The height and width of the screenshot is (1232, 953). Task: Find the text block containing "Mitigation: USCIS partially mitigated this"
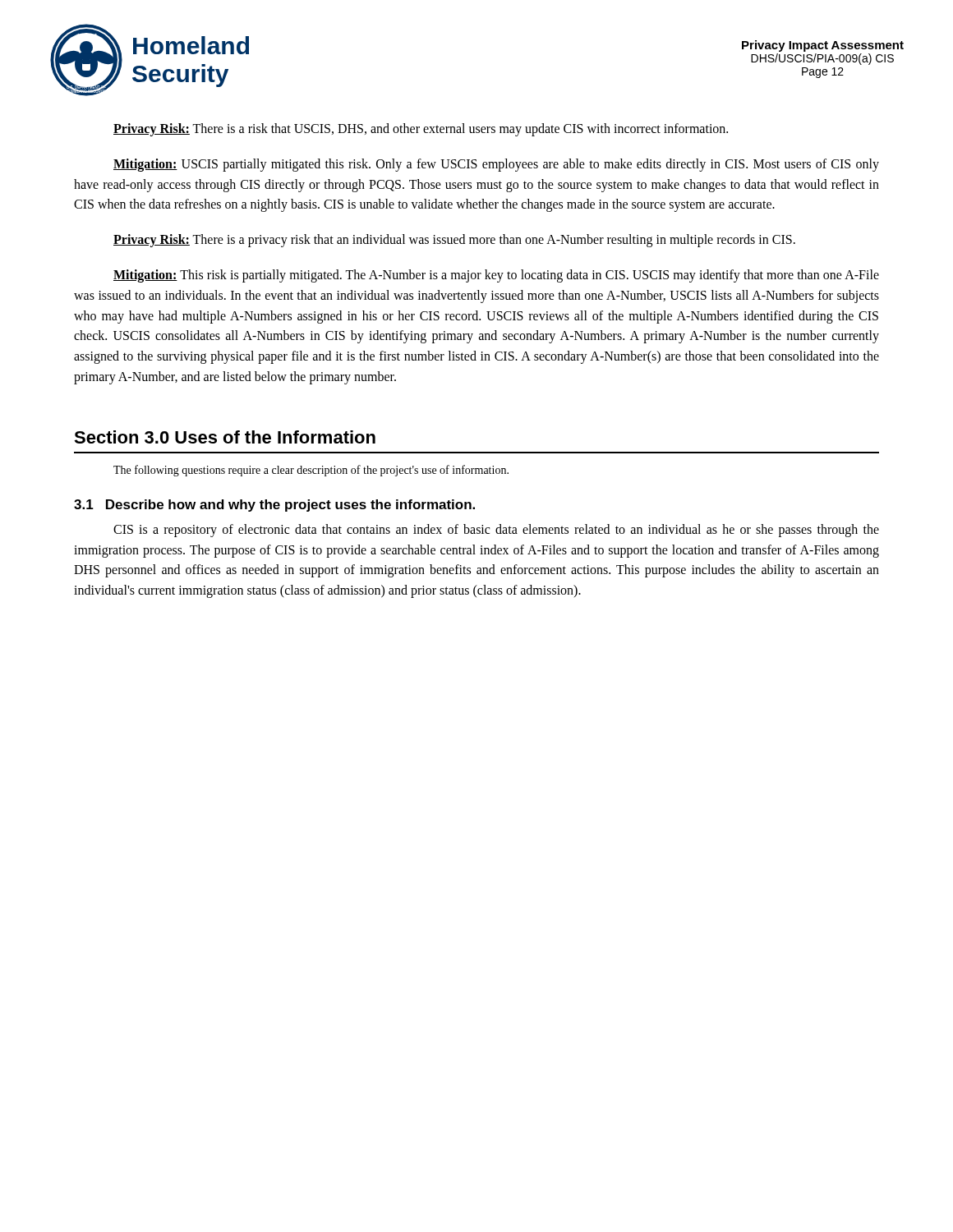[x=476, y=185]
